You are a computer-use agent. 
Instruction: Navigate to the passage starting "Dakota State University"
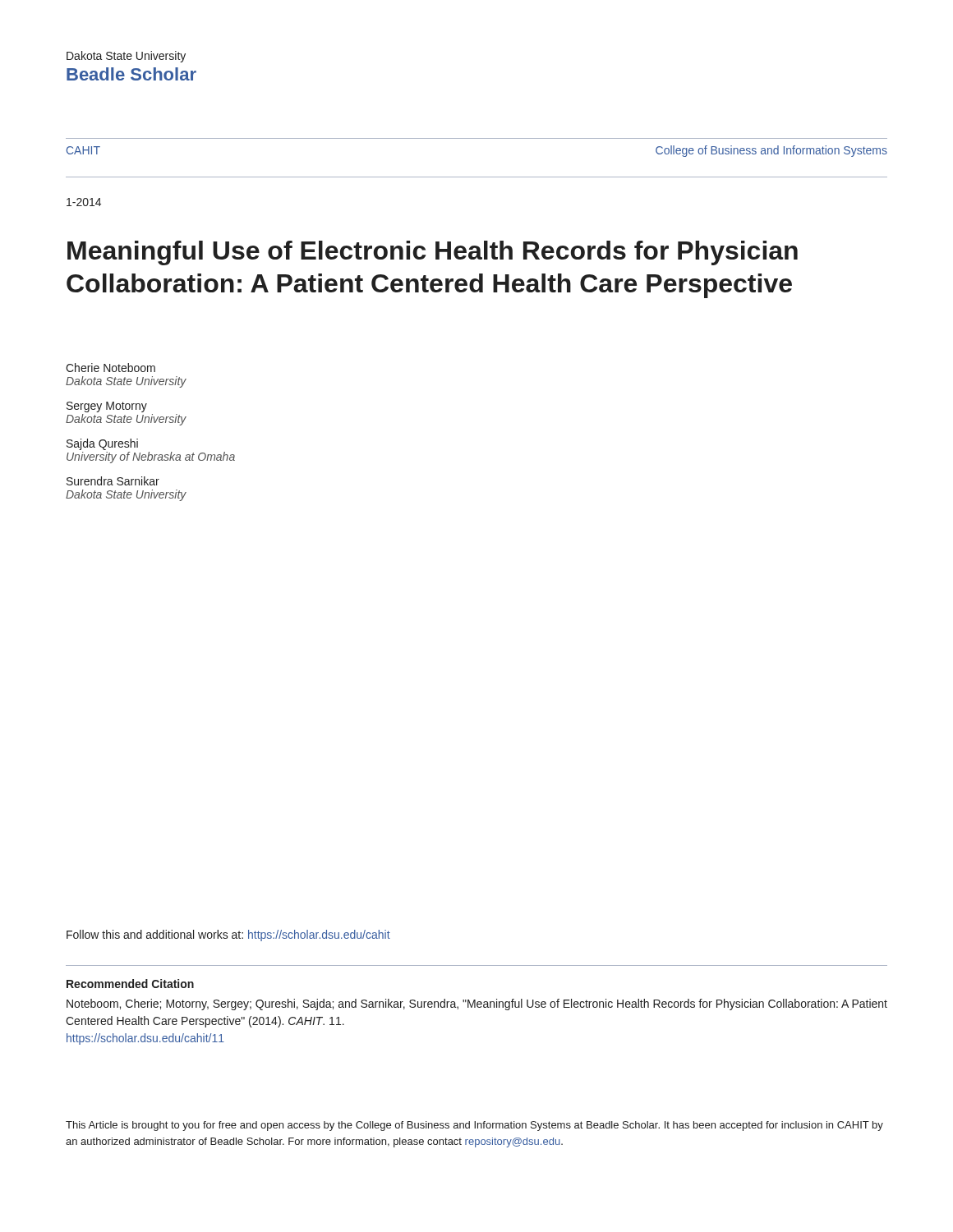126,56
